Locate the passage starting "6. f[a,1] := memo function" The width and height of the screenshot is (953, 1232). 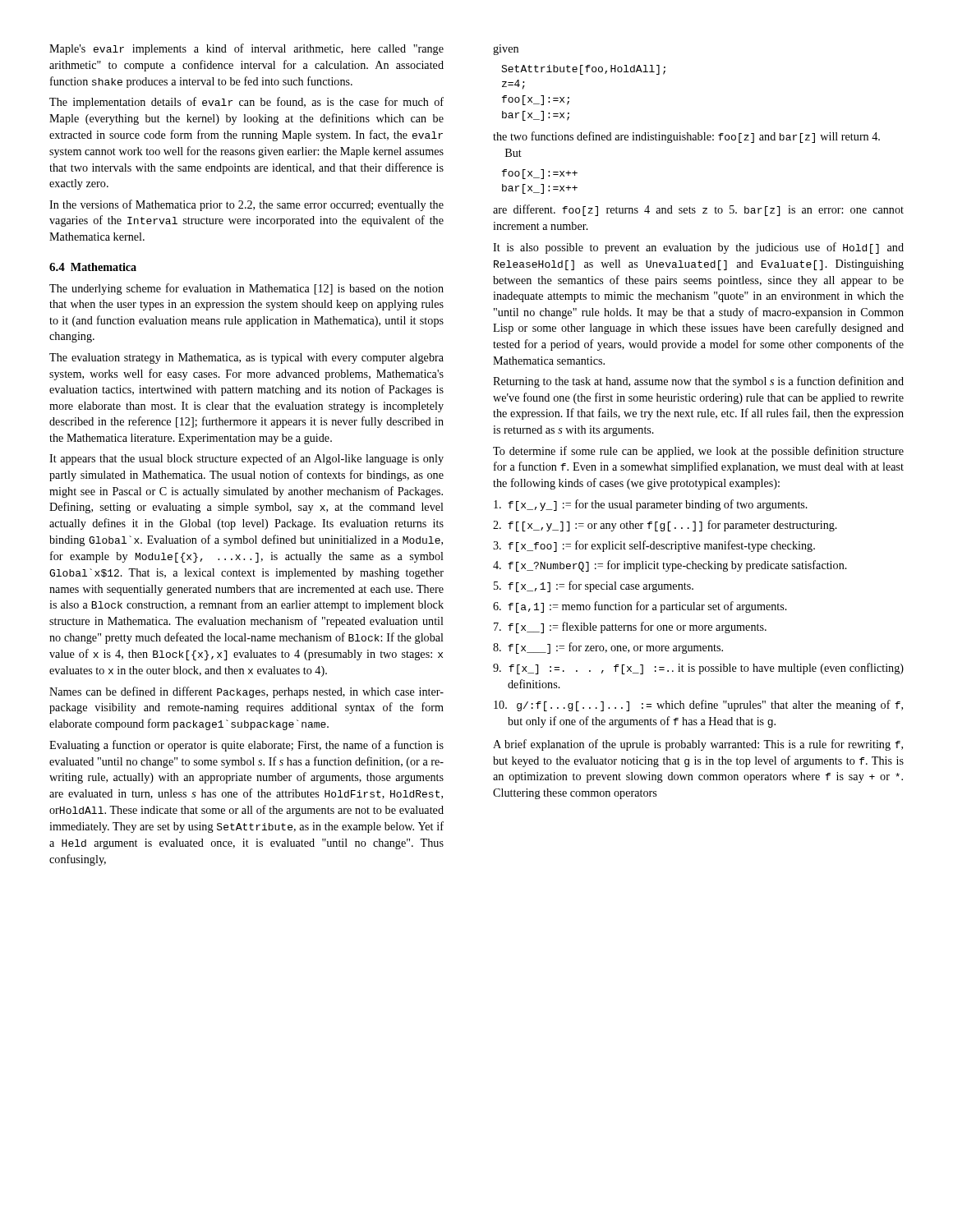pyautogui.click(x=640, y=607)
